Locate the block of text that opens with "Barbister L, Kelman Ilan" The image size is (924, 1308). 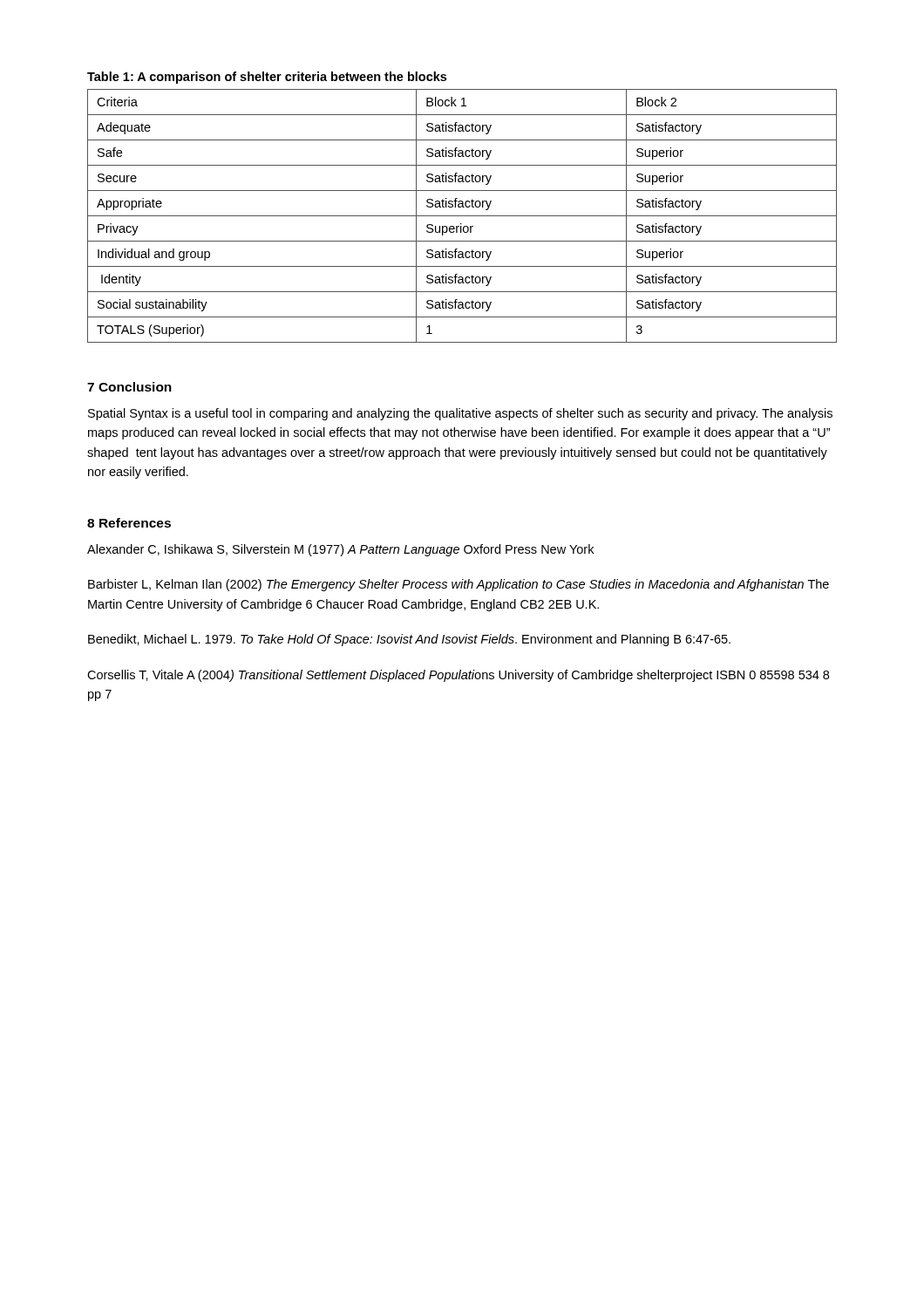[458, 594]
